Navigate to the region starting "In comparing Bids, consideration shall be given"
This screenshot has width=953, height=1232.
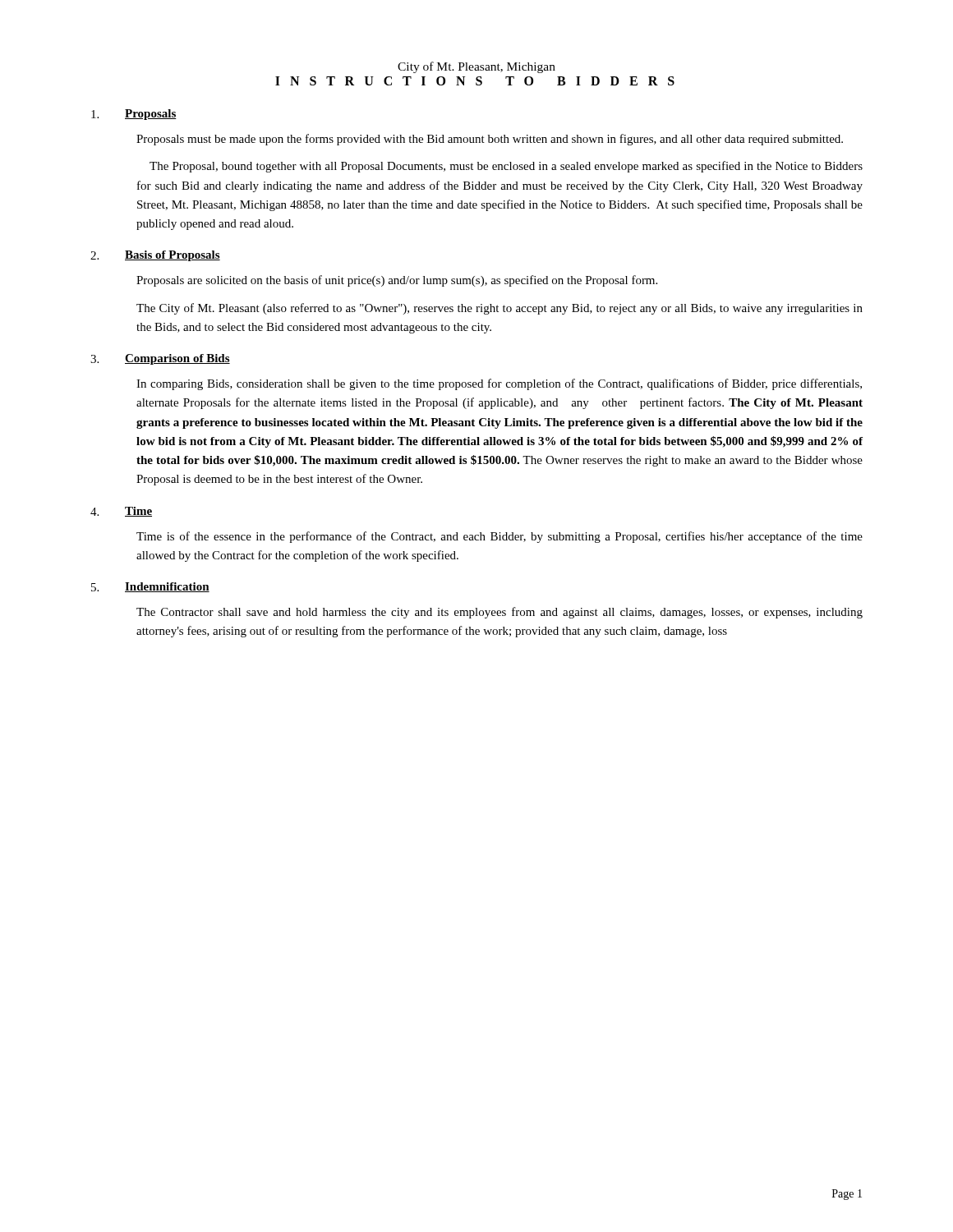pos(500,431)
